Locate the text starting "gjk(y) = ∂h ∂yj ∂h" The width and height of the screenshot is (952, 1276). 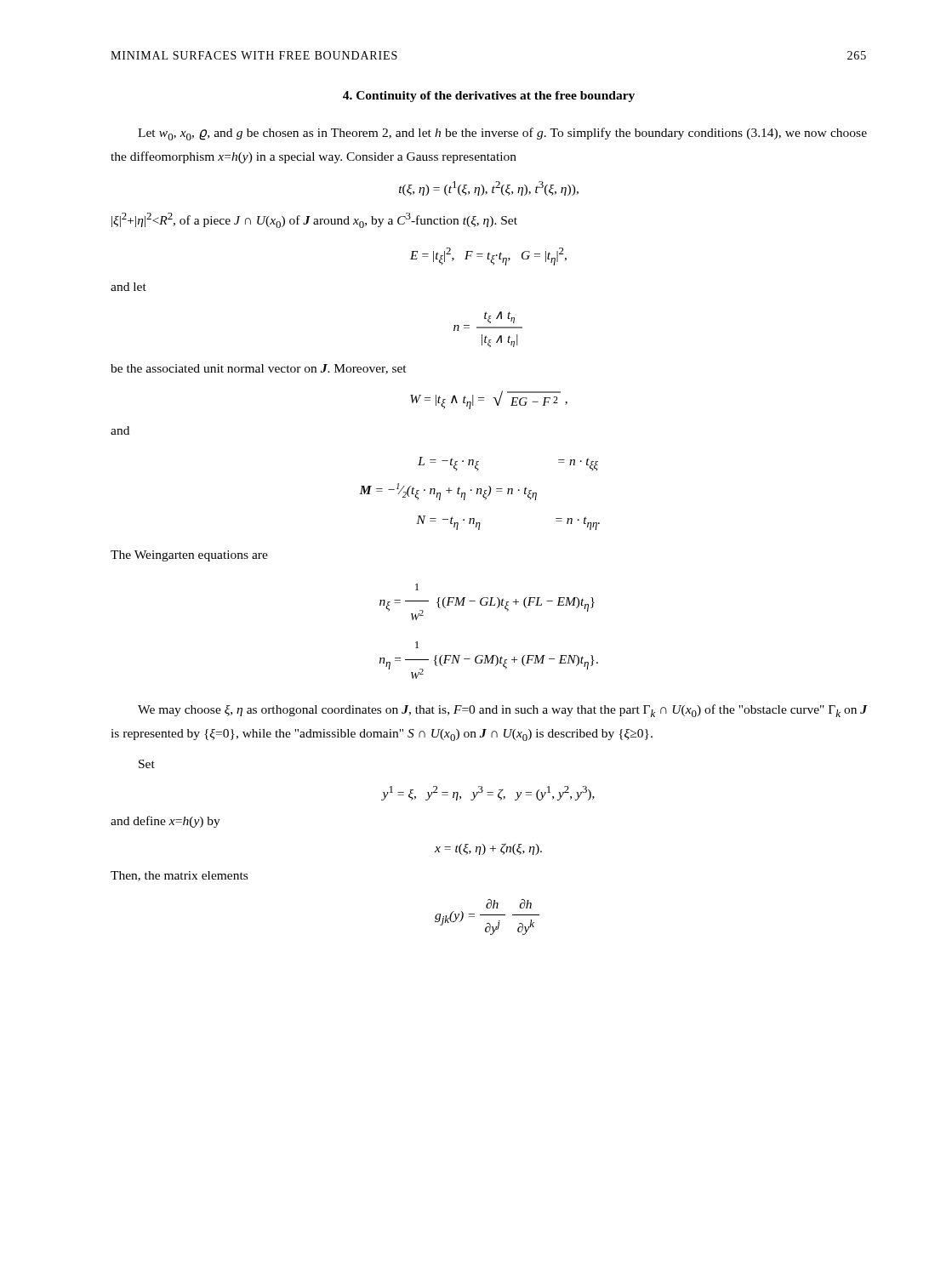click(489, 916)
